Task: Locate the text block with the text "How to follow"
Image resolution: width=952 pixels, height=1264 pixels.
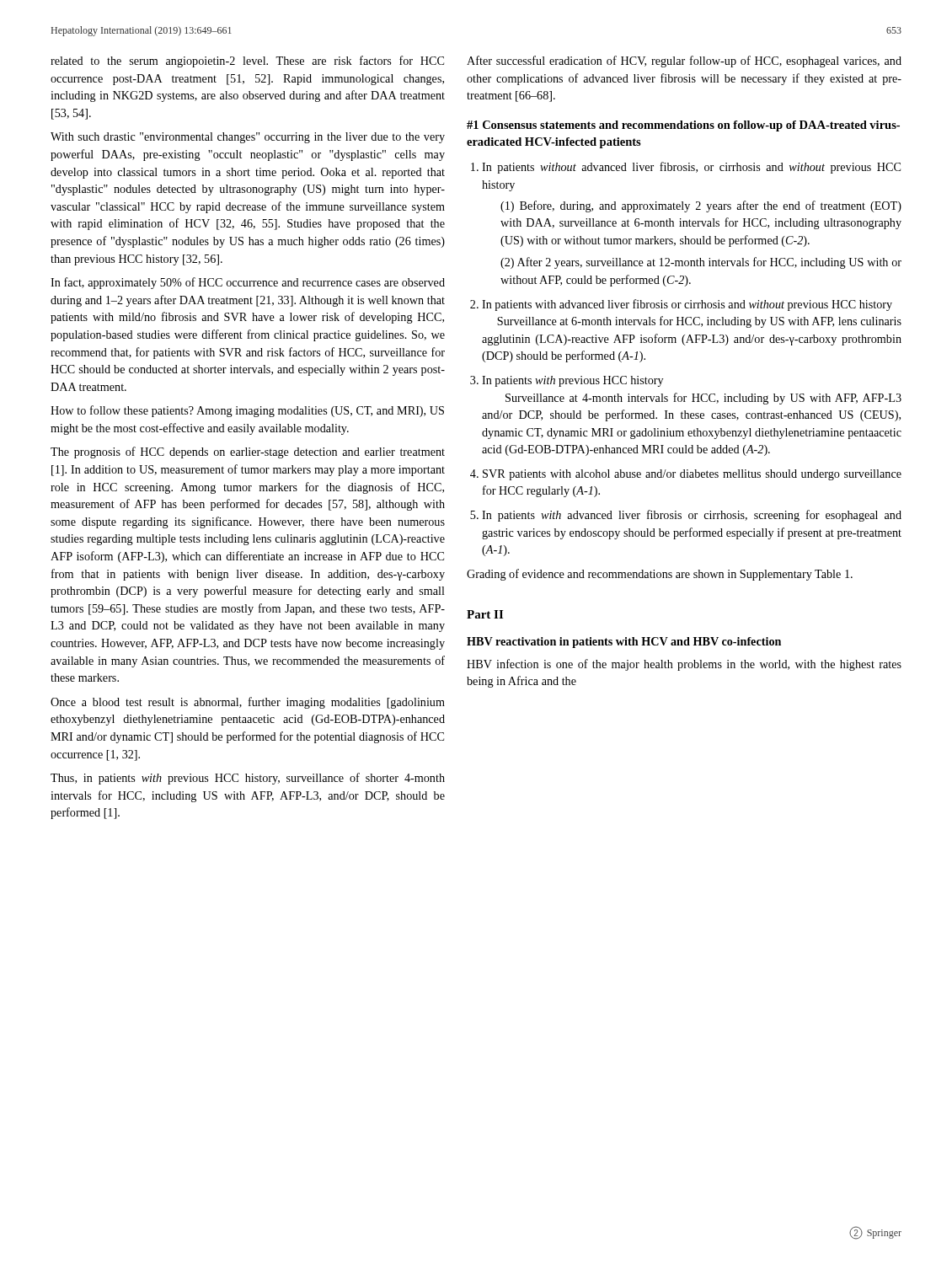Action: [248, 420]
